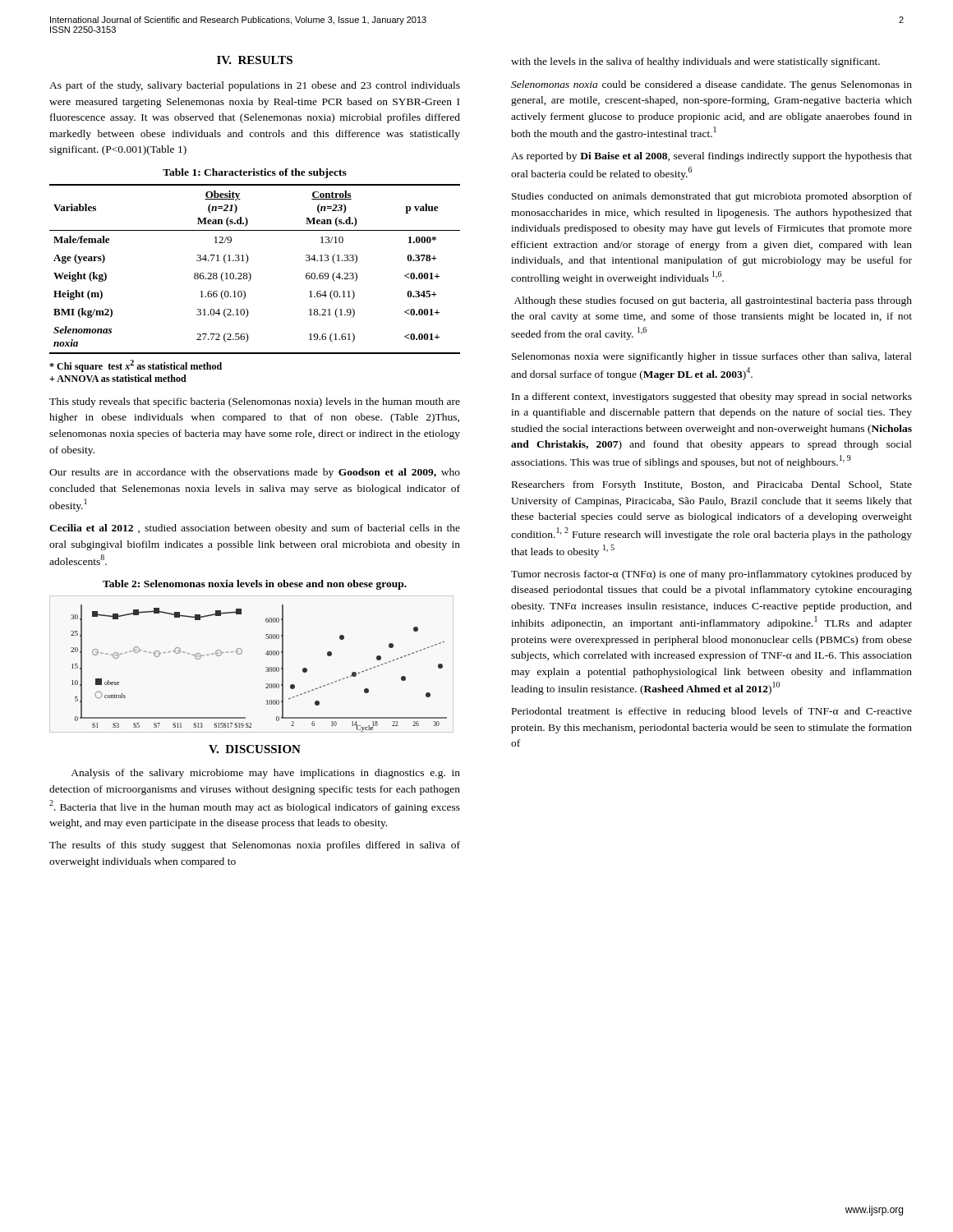Find the text block containing "Tumor necrosis factor-α"
This screenshot has height=1232, width=953.
click(711, 631)
